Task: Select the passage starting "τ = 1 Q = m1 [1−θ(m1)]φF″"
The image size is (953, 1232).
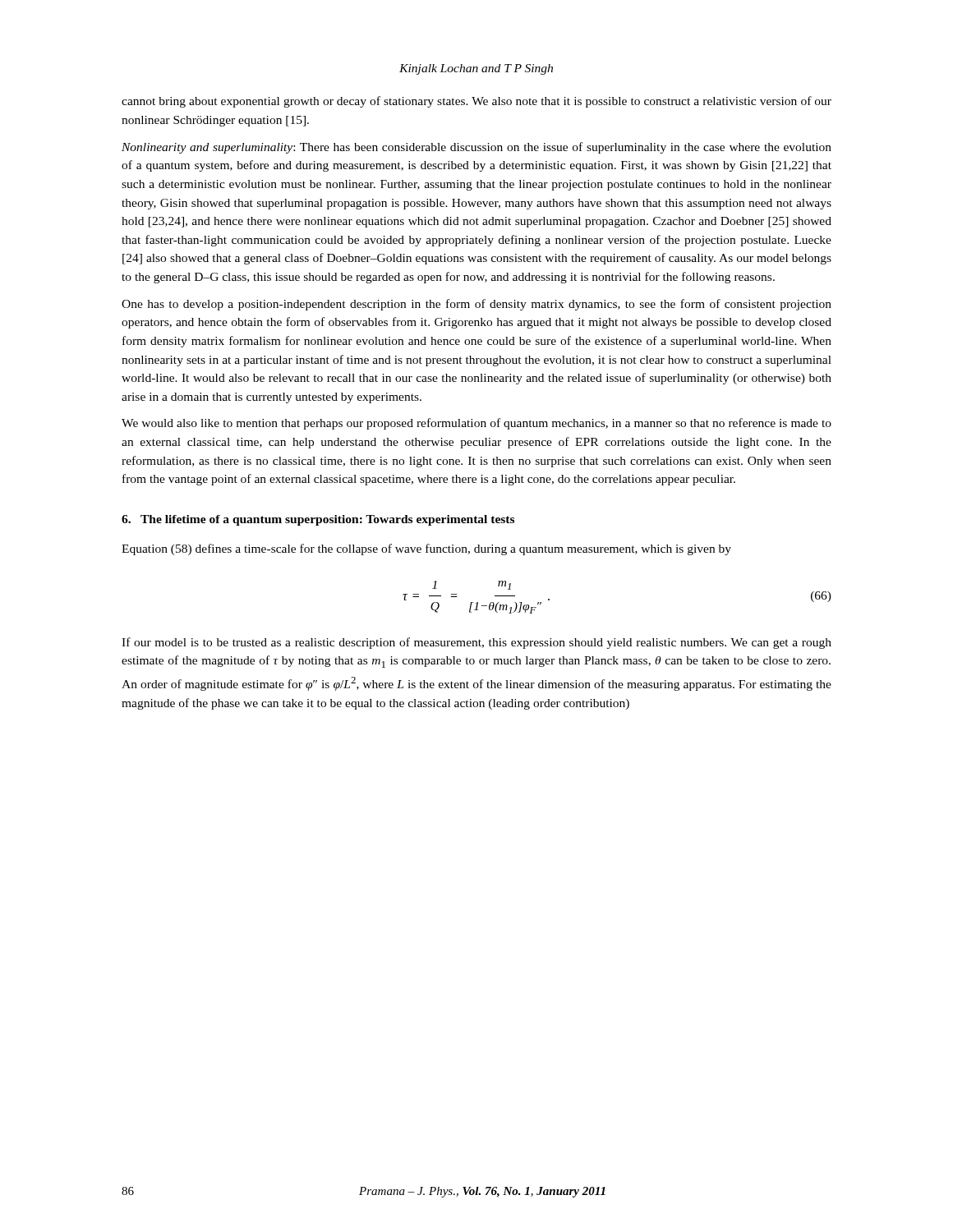Action: click(476, 596)
